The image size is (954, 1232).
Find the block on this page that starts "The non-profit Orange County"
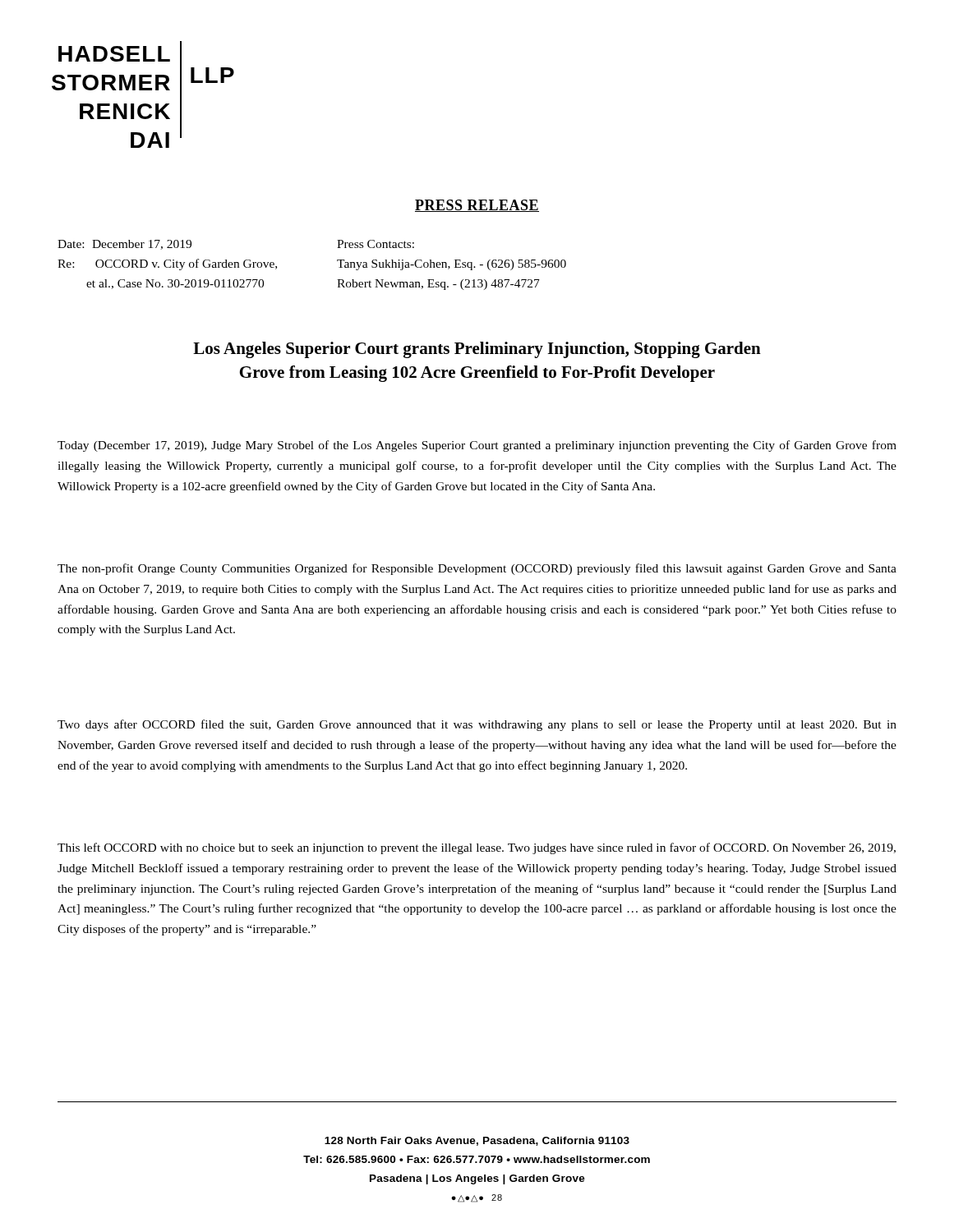pyautogui.click(x=477, y=599)
